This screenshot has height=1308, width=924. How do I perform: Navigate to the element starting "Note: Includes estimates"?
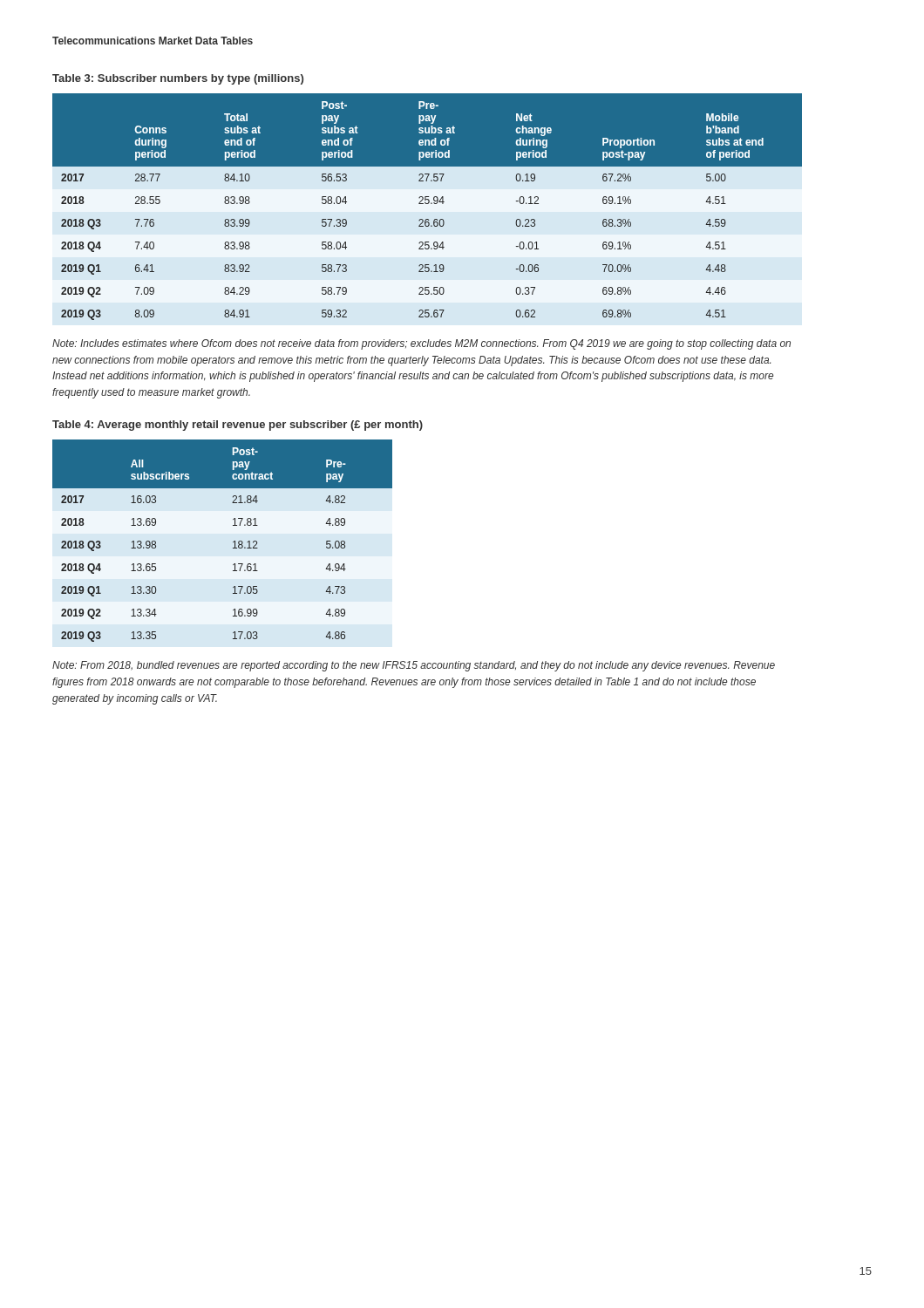(422, 368)
